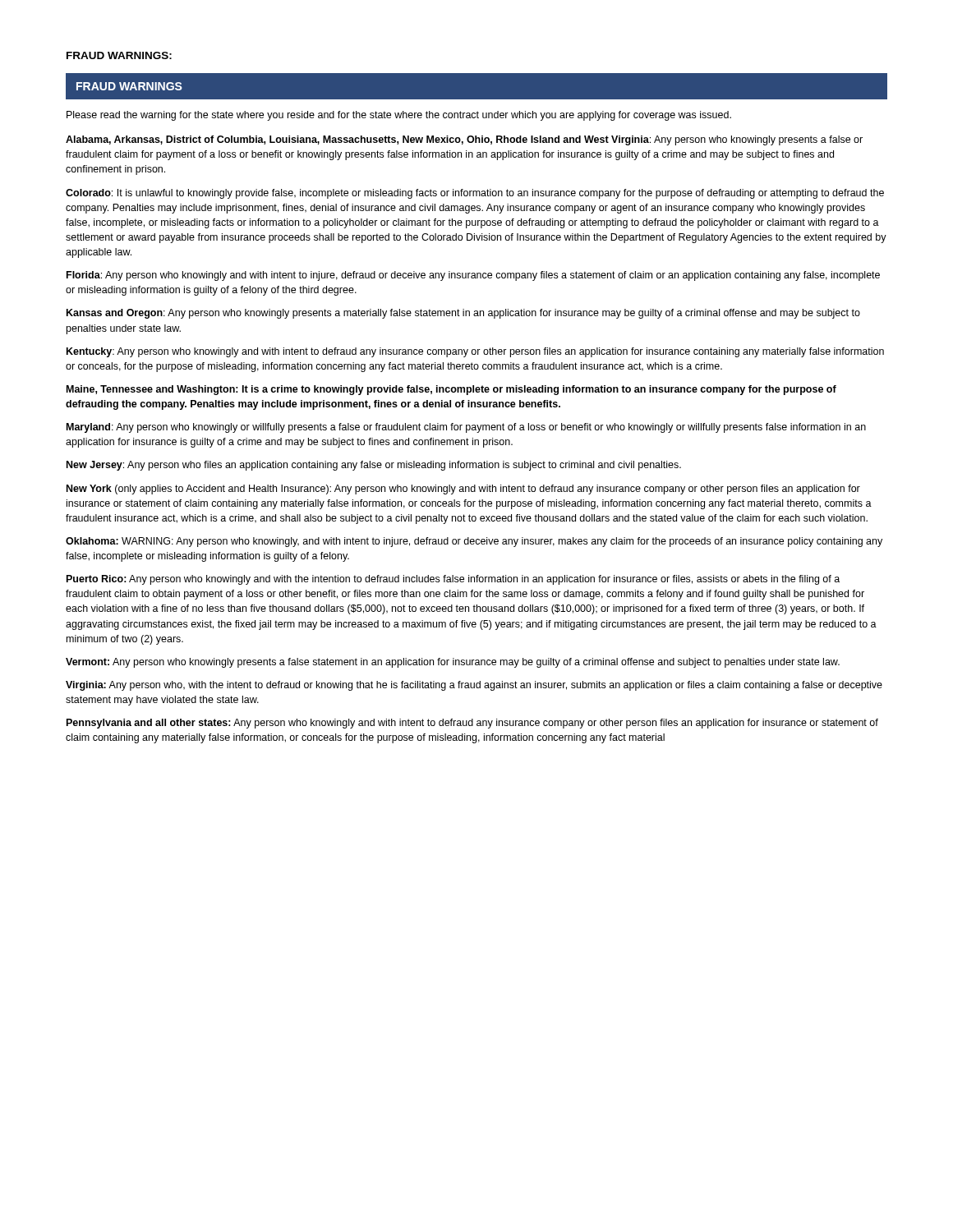Viewport: 953px width, 1232px height.
Task: Click on the text block that says "Pennsylvania and all"
Action: (472, 730)
